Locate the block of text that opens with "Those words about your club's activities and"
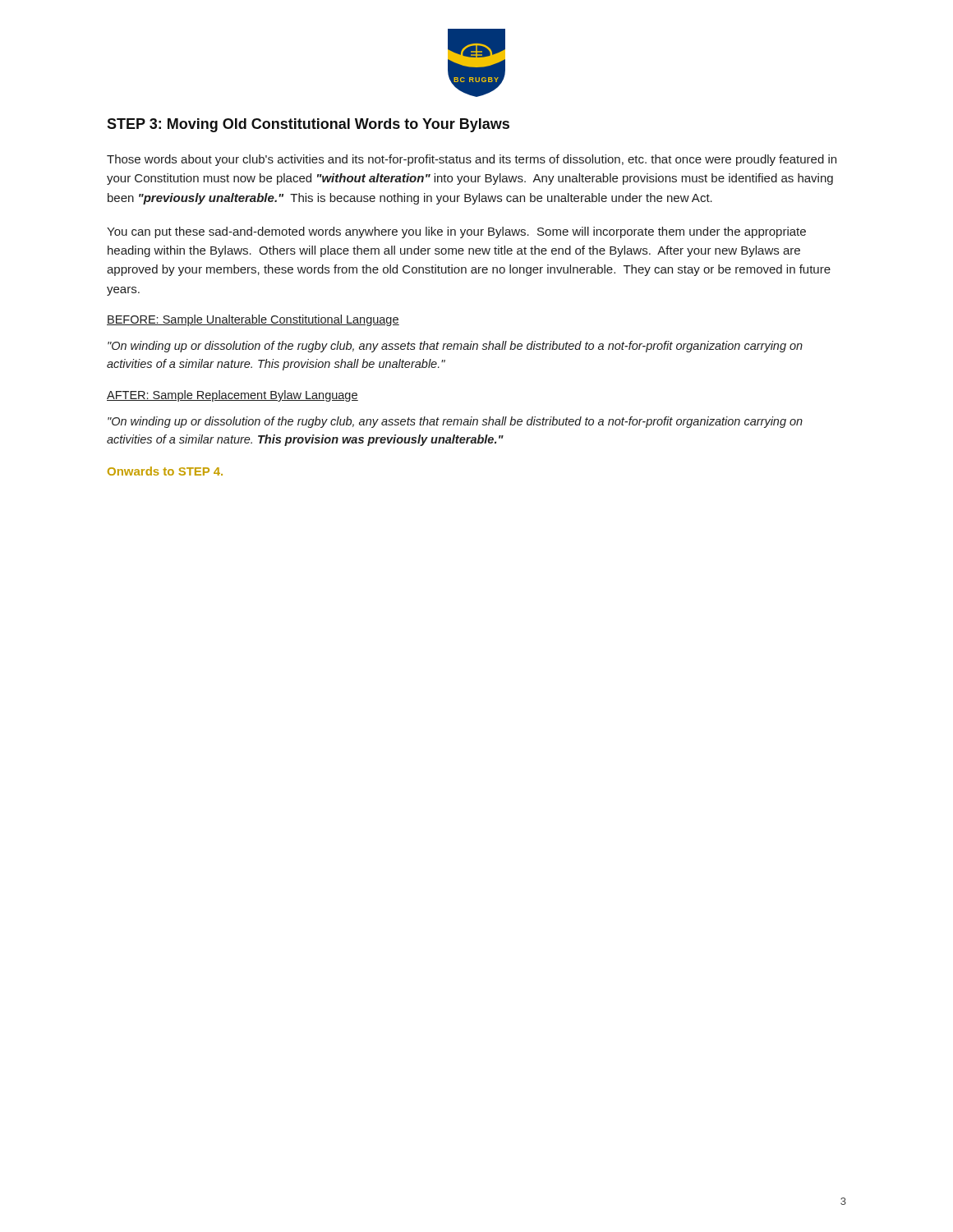The image size is (953, 1232). [476, 178]
